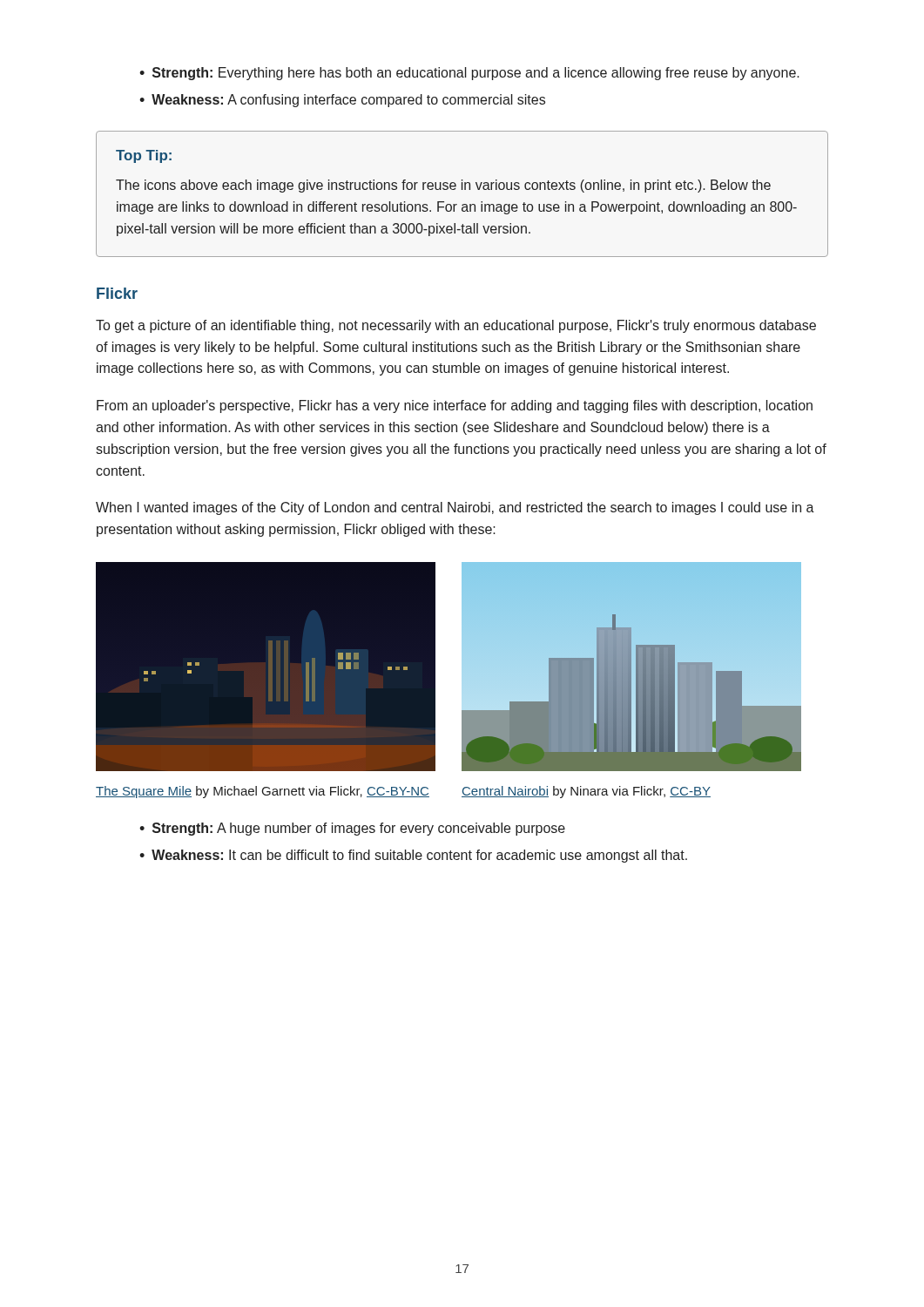Click the passage that begins "• Weakness: A confusing interface compared to"
924x1307 pixels.
343,101
